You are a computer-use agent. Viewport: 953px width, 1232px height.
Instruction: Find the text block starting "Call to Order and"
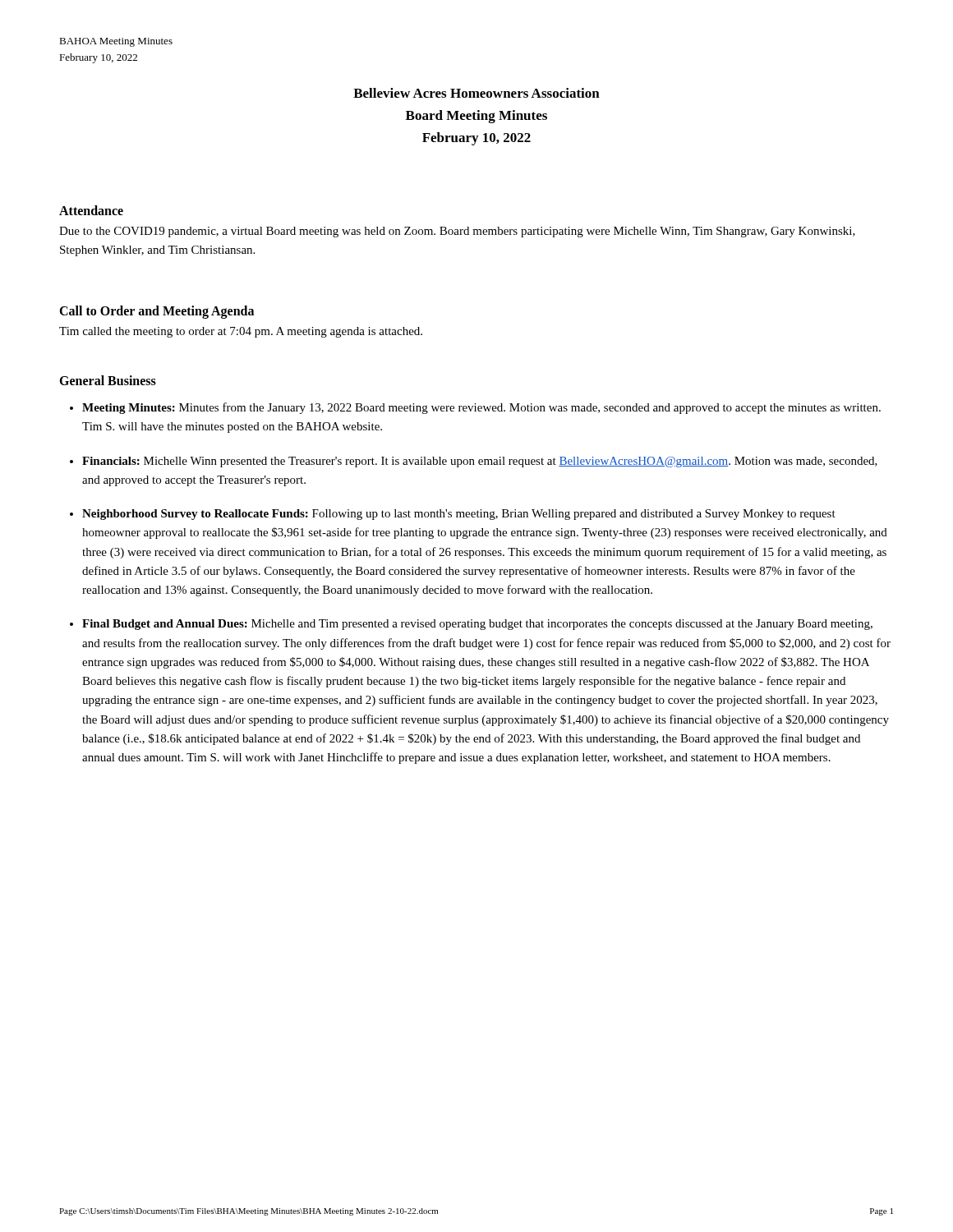tap(157, 312)
